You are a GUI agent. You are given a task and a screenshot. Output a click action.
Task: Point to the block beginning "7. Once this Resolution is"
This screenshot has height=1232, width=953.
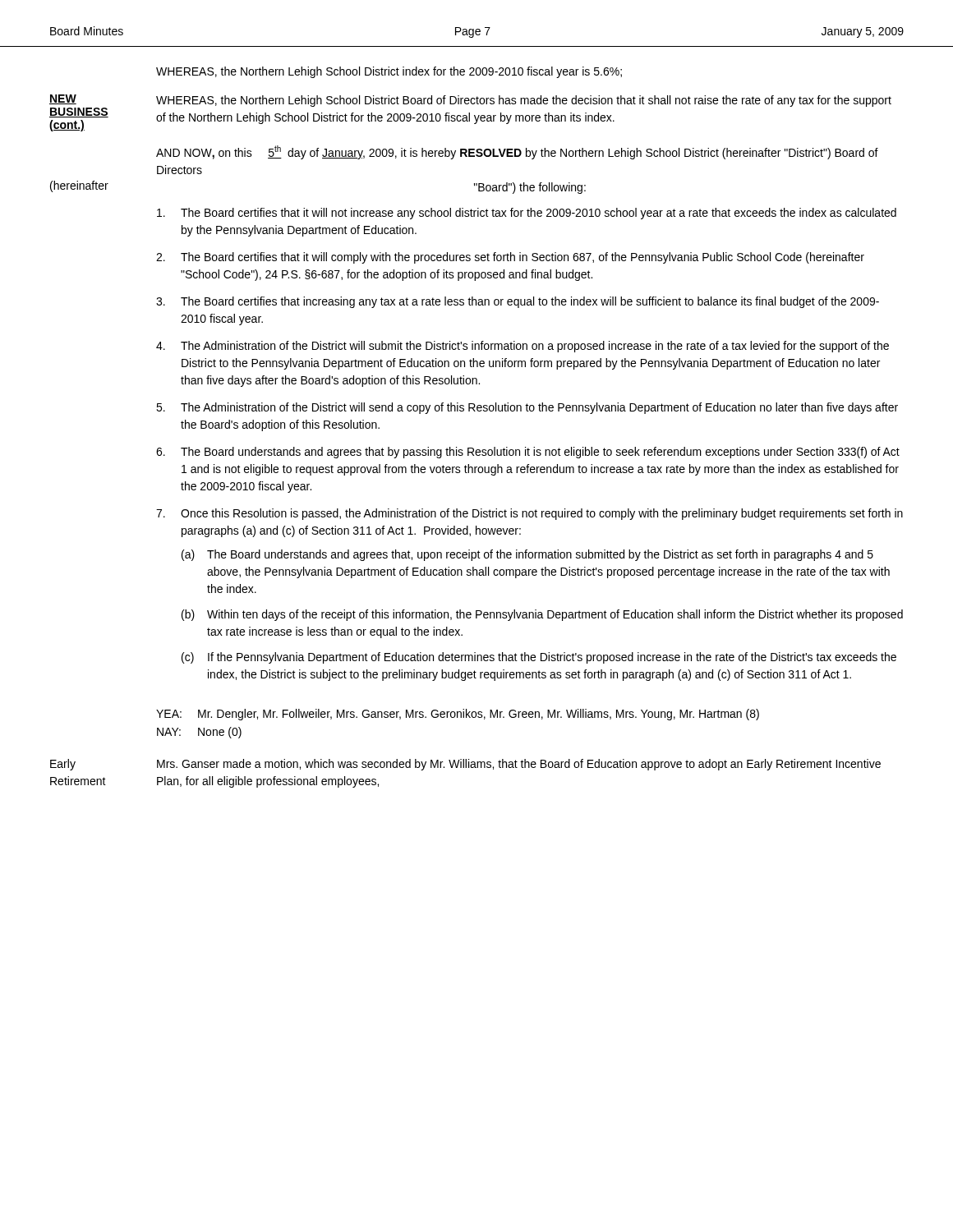[529, 514]
